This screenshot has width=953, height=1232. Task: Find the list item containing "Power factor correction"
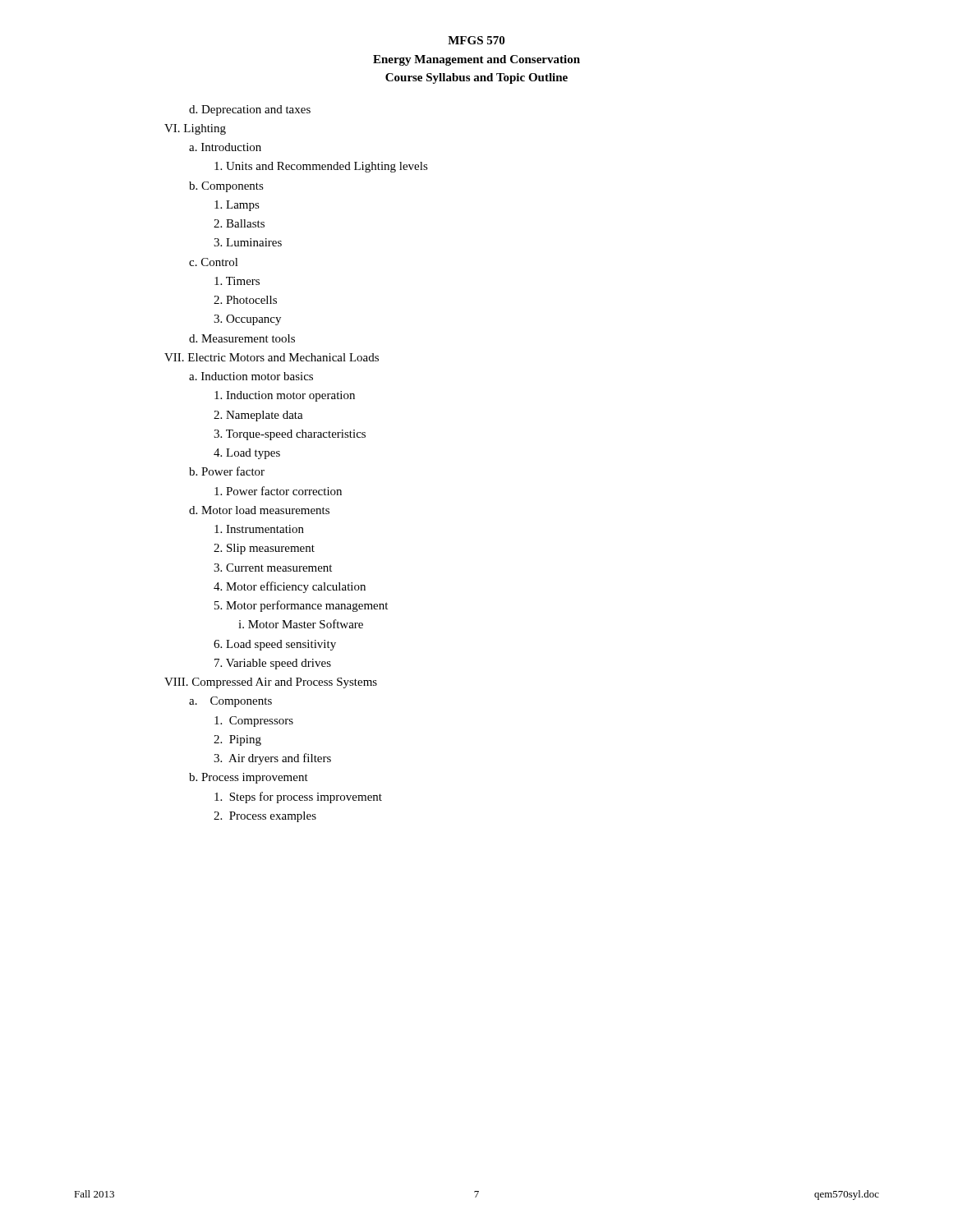(x=278, y=491)
